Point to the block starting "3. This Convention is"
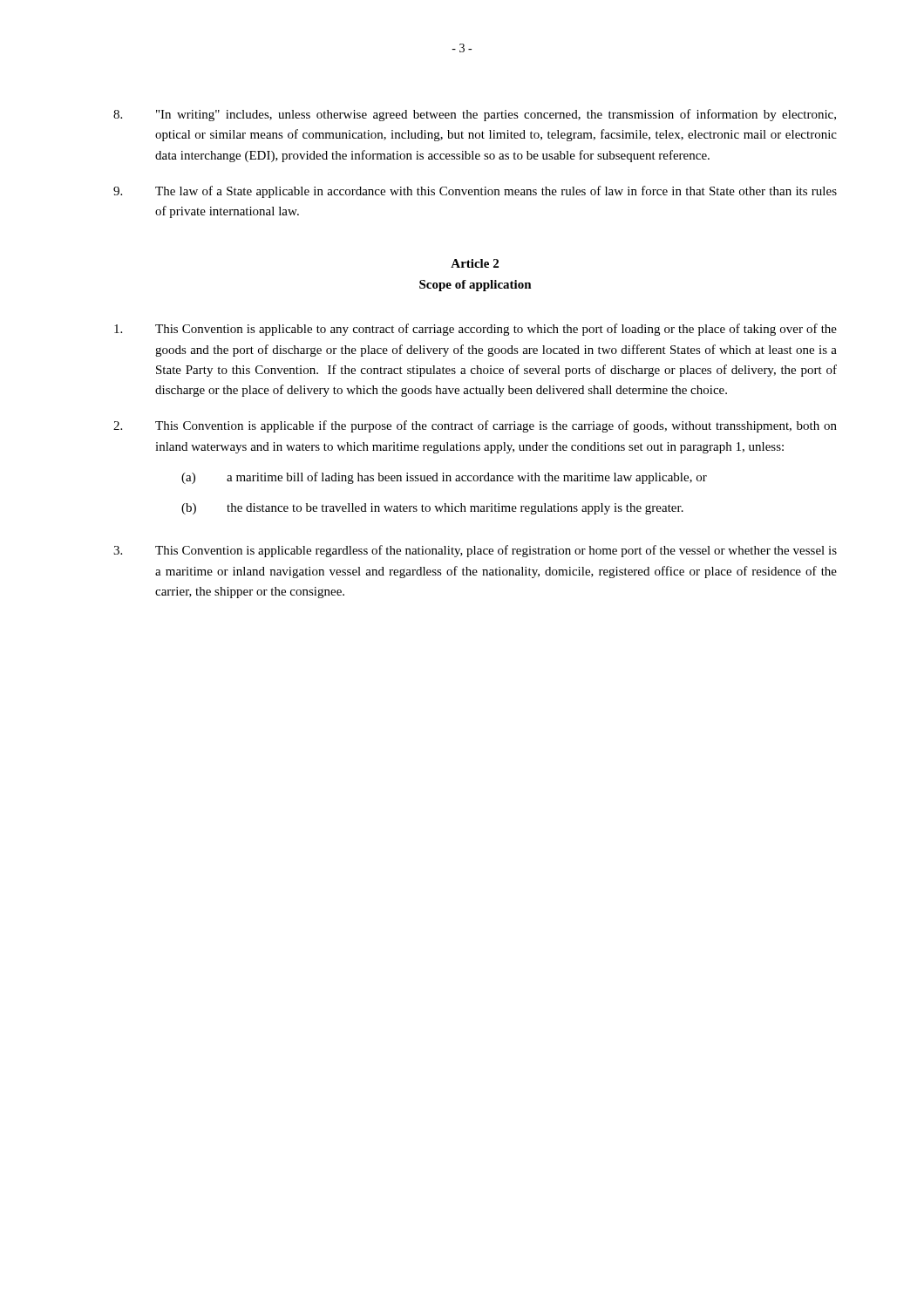 tap(475, 571)
